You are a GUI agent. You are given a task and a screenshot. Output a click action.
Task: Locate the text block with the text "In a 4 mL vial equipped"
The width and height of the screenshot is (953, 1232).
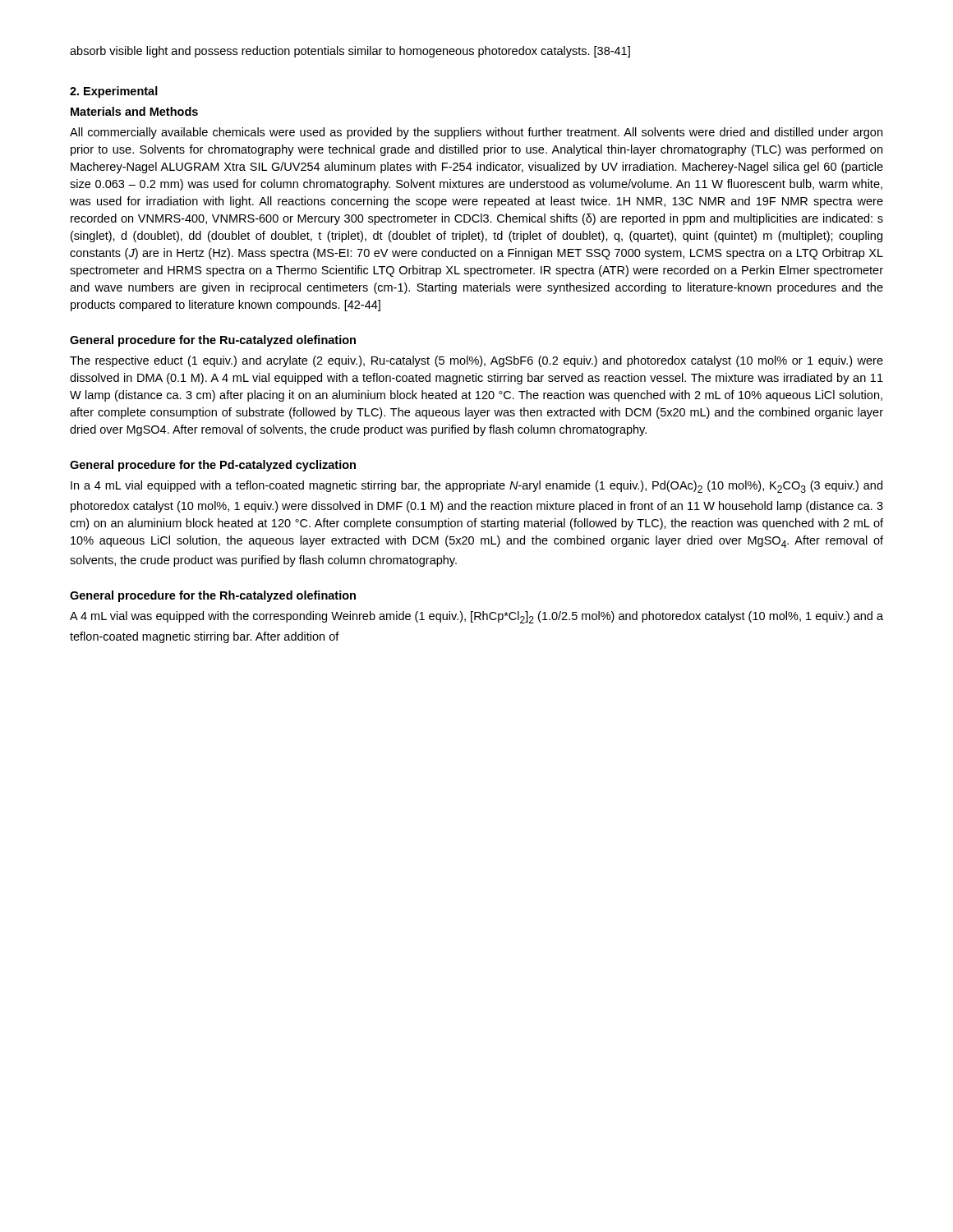tap(476, 523)
